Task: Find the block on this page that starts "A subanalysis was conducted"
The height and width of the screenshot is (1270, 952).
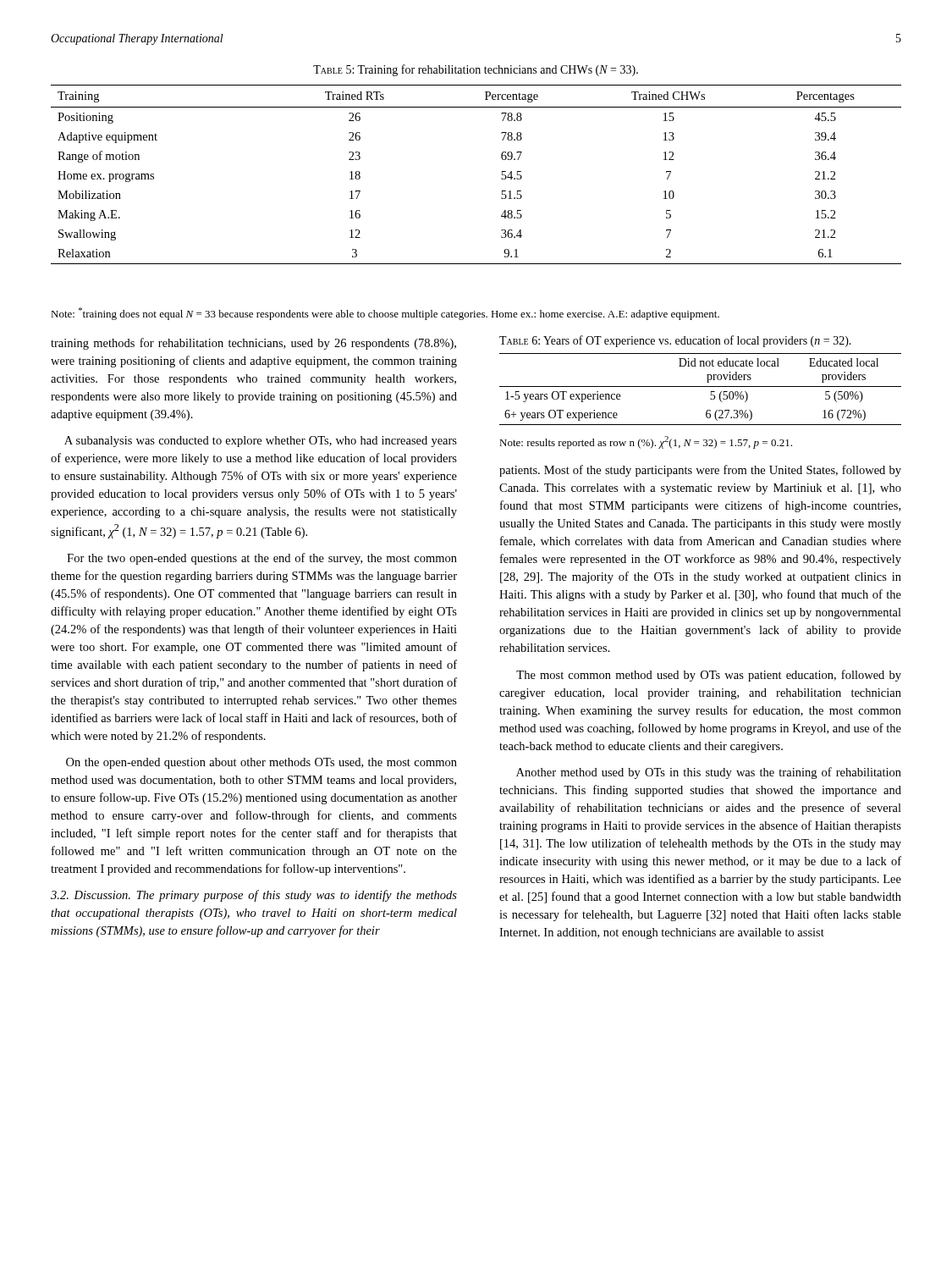Action: coord(254,486)
